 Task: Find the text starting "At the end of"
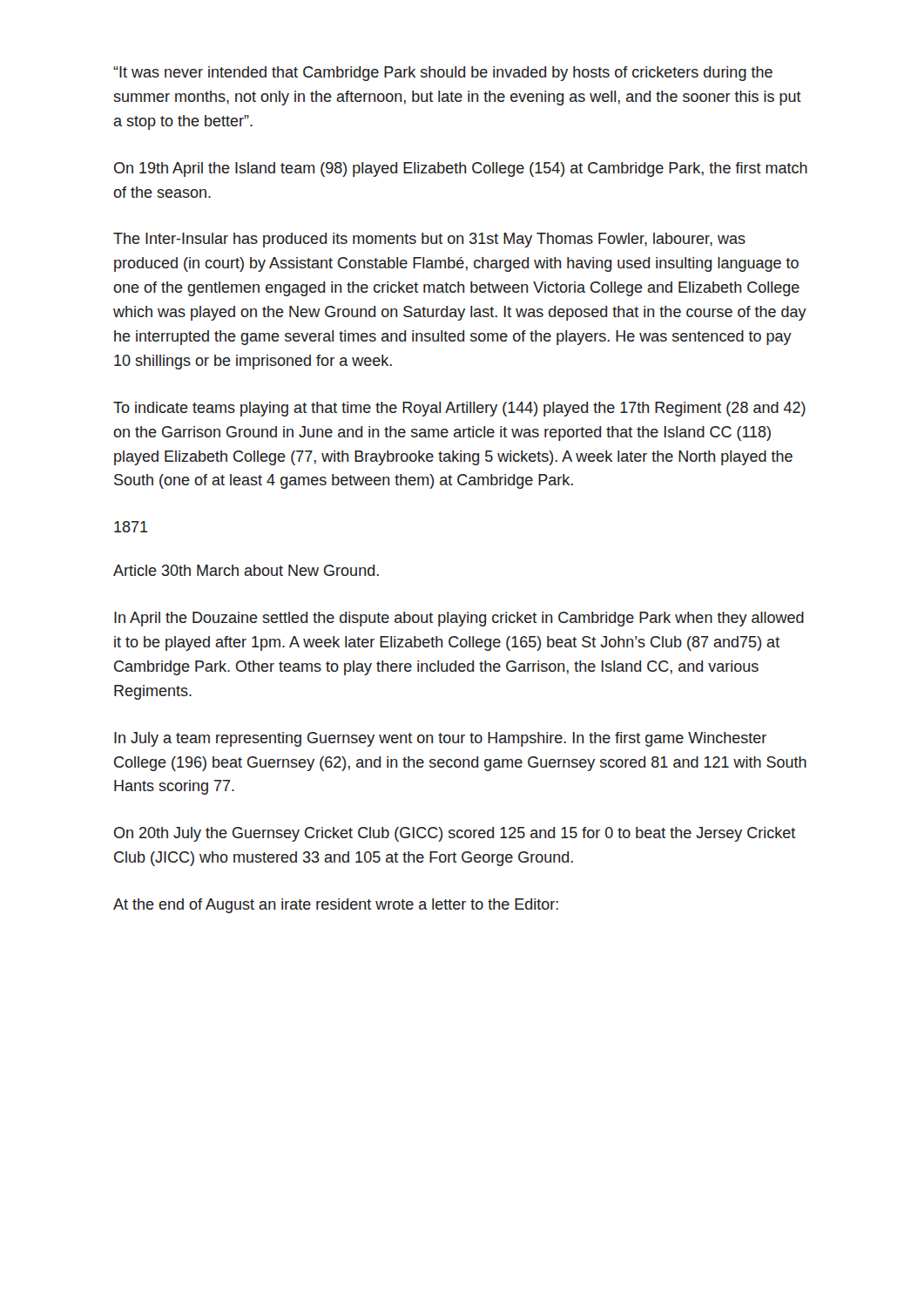[x=336, y=905]
